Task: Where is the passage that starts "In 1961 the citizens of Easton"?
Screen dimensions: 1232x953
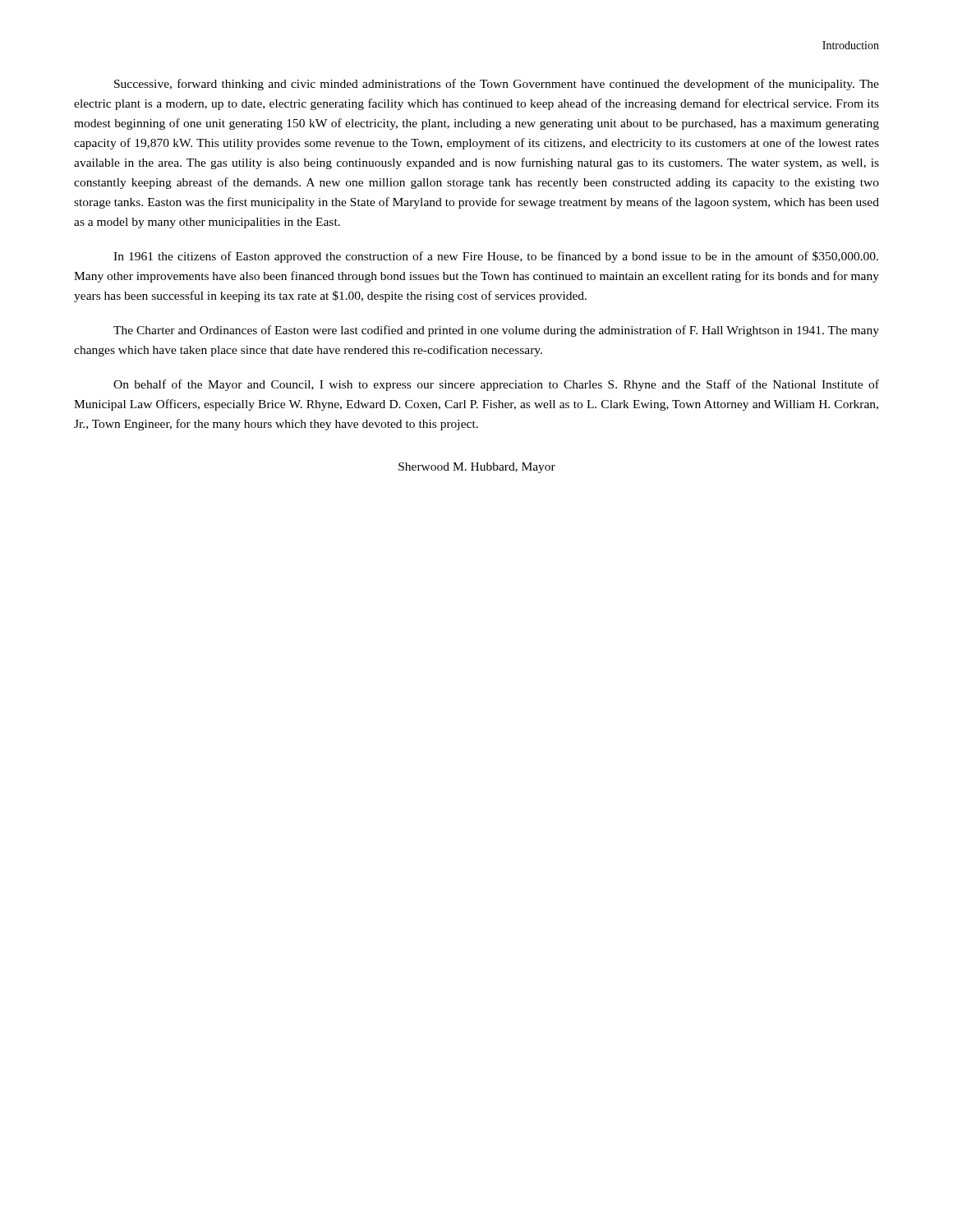Action: coord(476,276)
